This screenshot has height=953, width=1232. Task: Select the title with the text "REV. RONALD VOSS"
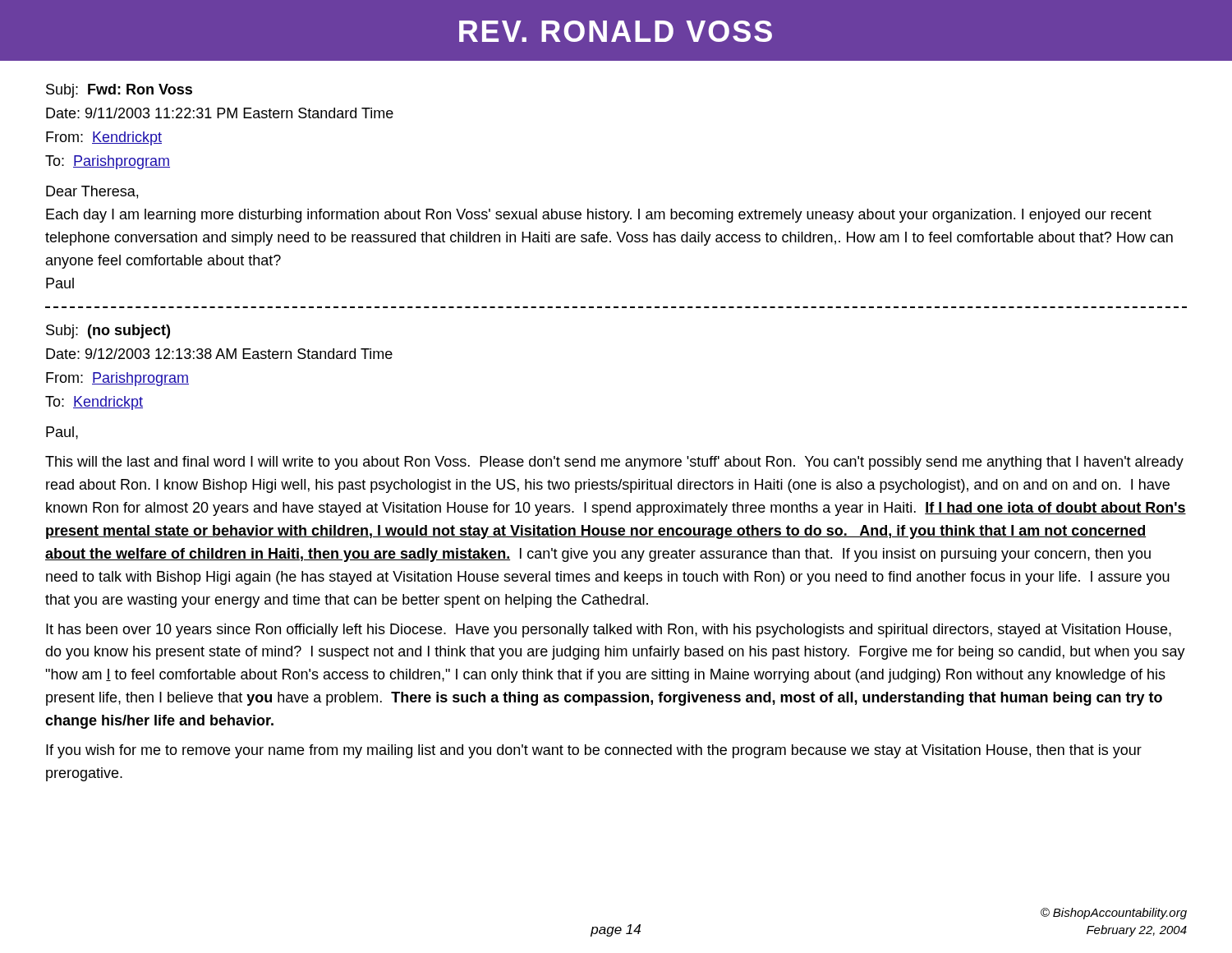point(616,32)
